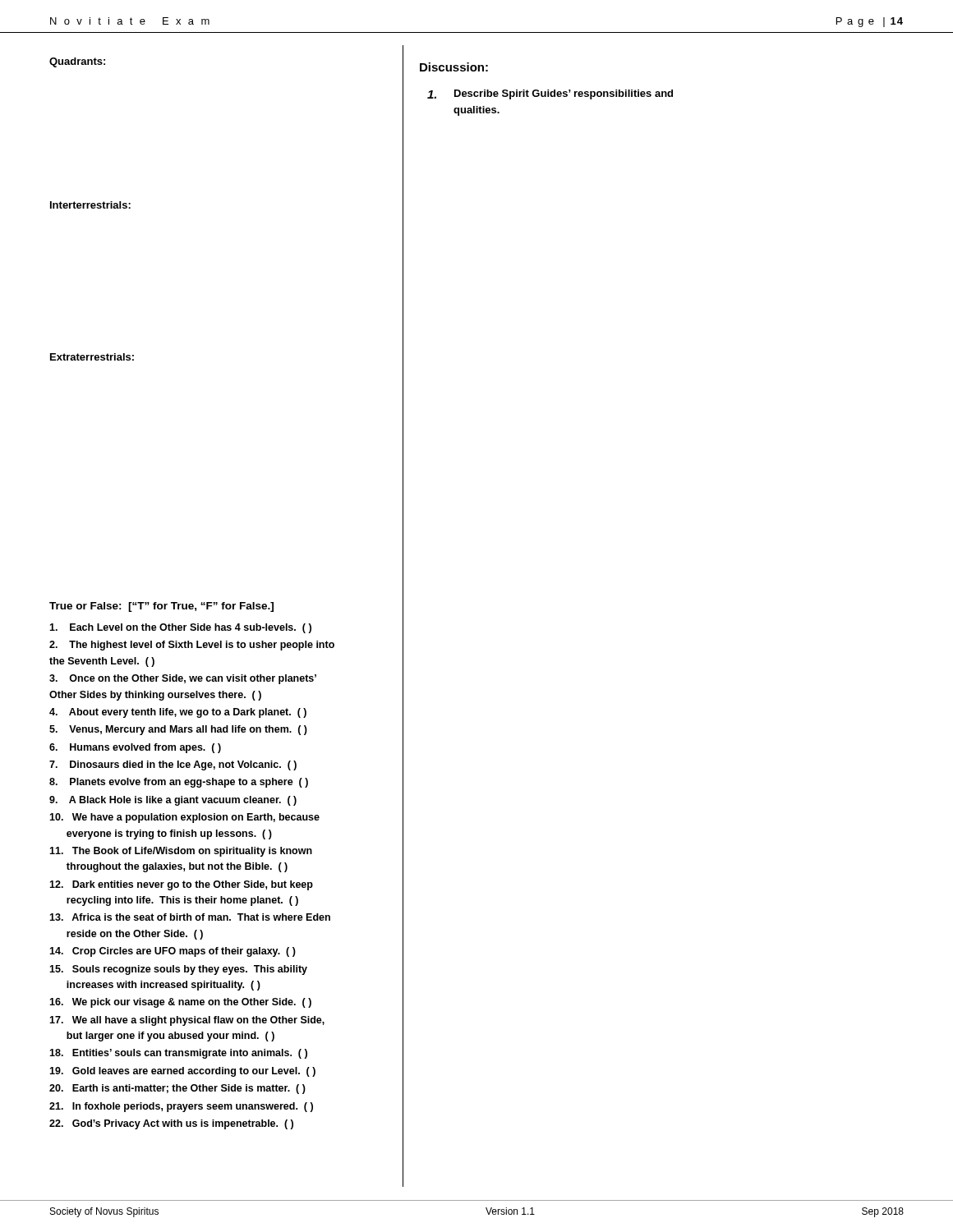This screenshot has height=1232, width=953.
Task: Navigate to the passage starting "8. Planets evolve from an egg-shape to"
Action: pyautogui.click(x=179, y=782)
